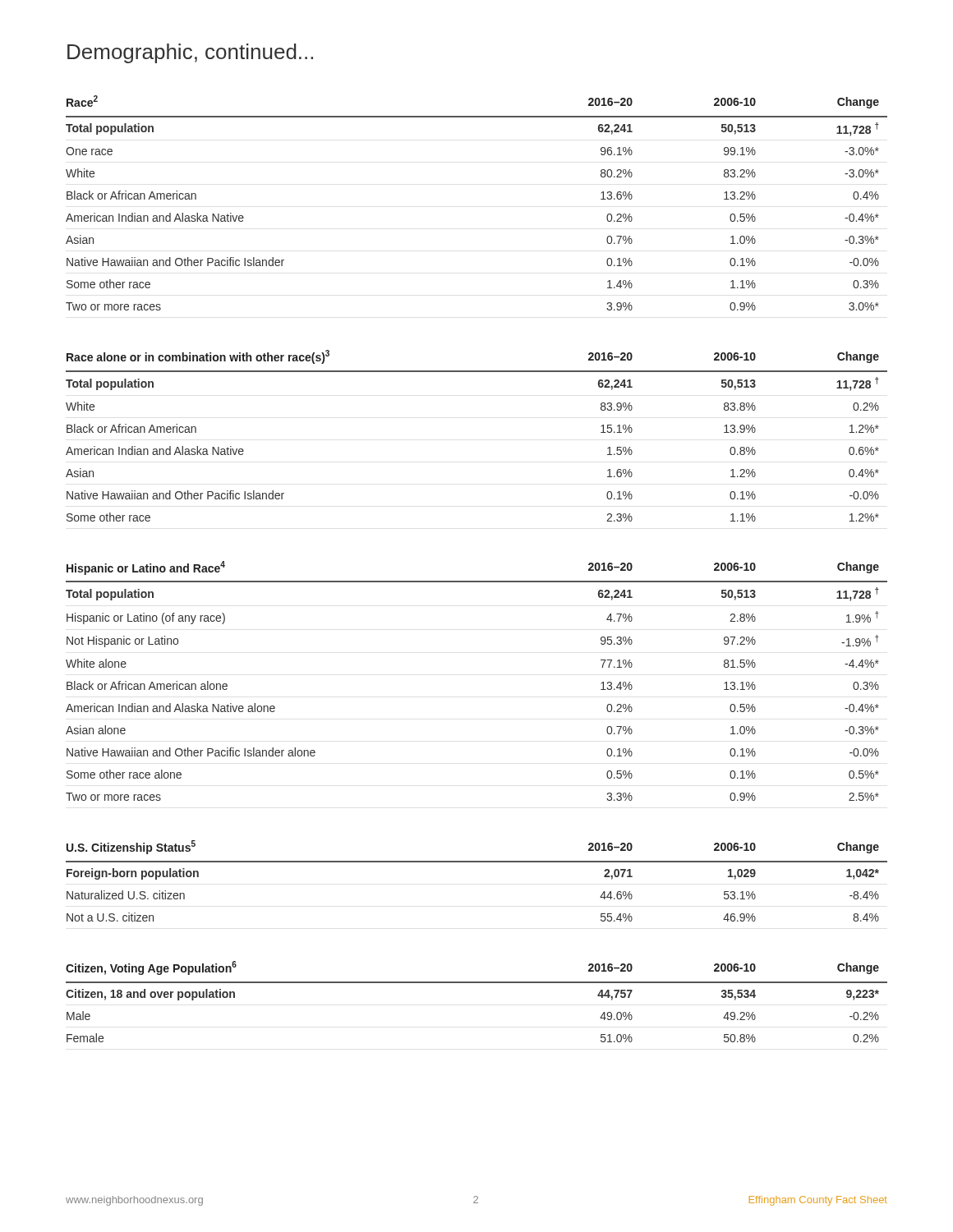
Task: Find the table that mentions "1.9% †"
Action: pyautogui.click(x=476, y=681)
